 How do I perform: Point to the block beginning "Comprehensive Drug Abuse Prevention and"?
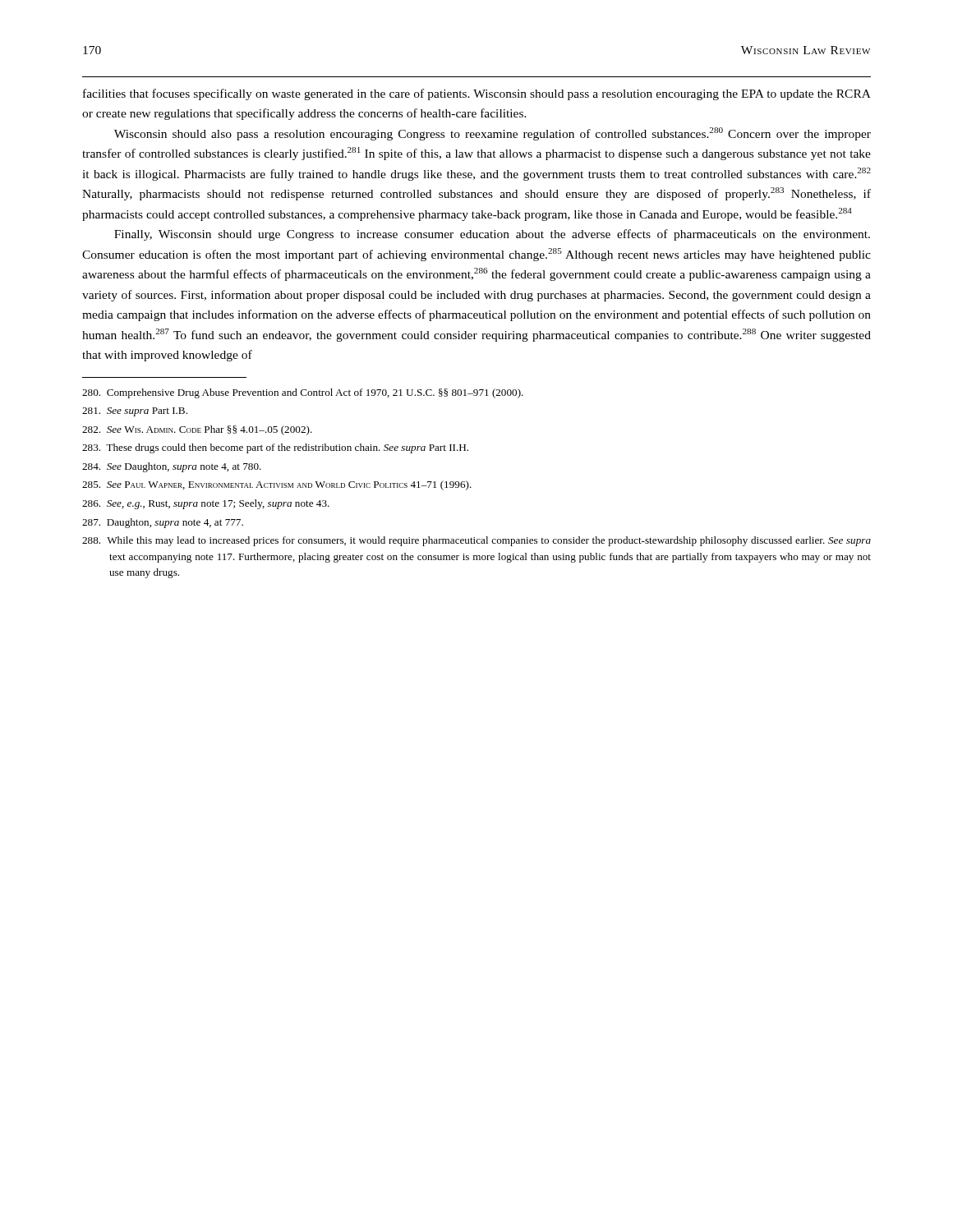[x=303, y=392]
